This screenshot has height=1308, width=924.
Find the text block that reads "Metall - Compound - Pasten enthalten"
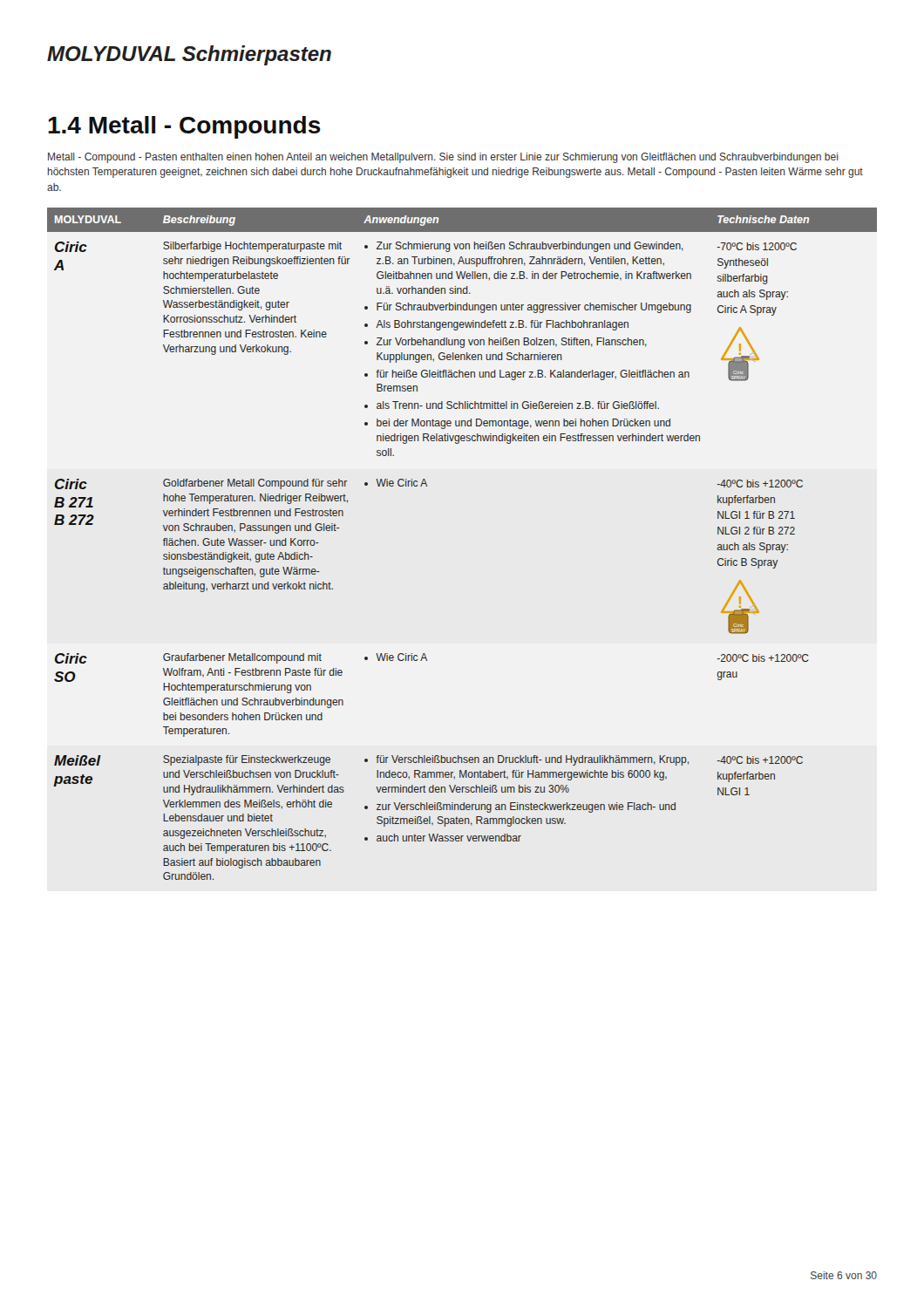point(462,173)
